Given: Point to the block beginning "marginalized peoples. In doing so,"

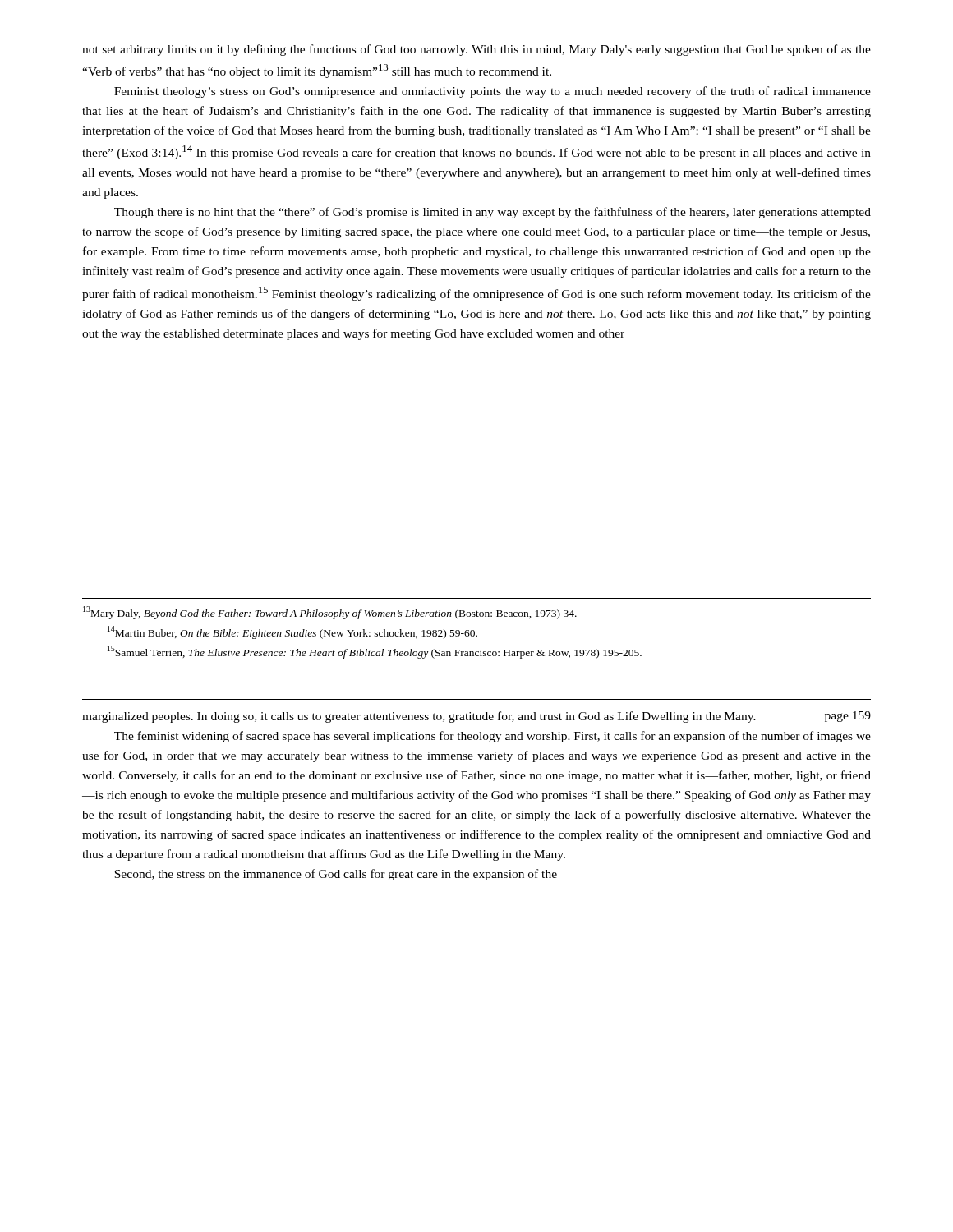Looking at the screenshot, I should (476, 795).
